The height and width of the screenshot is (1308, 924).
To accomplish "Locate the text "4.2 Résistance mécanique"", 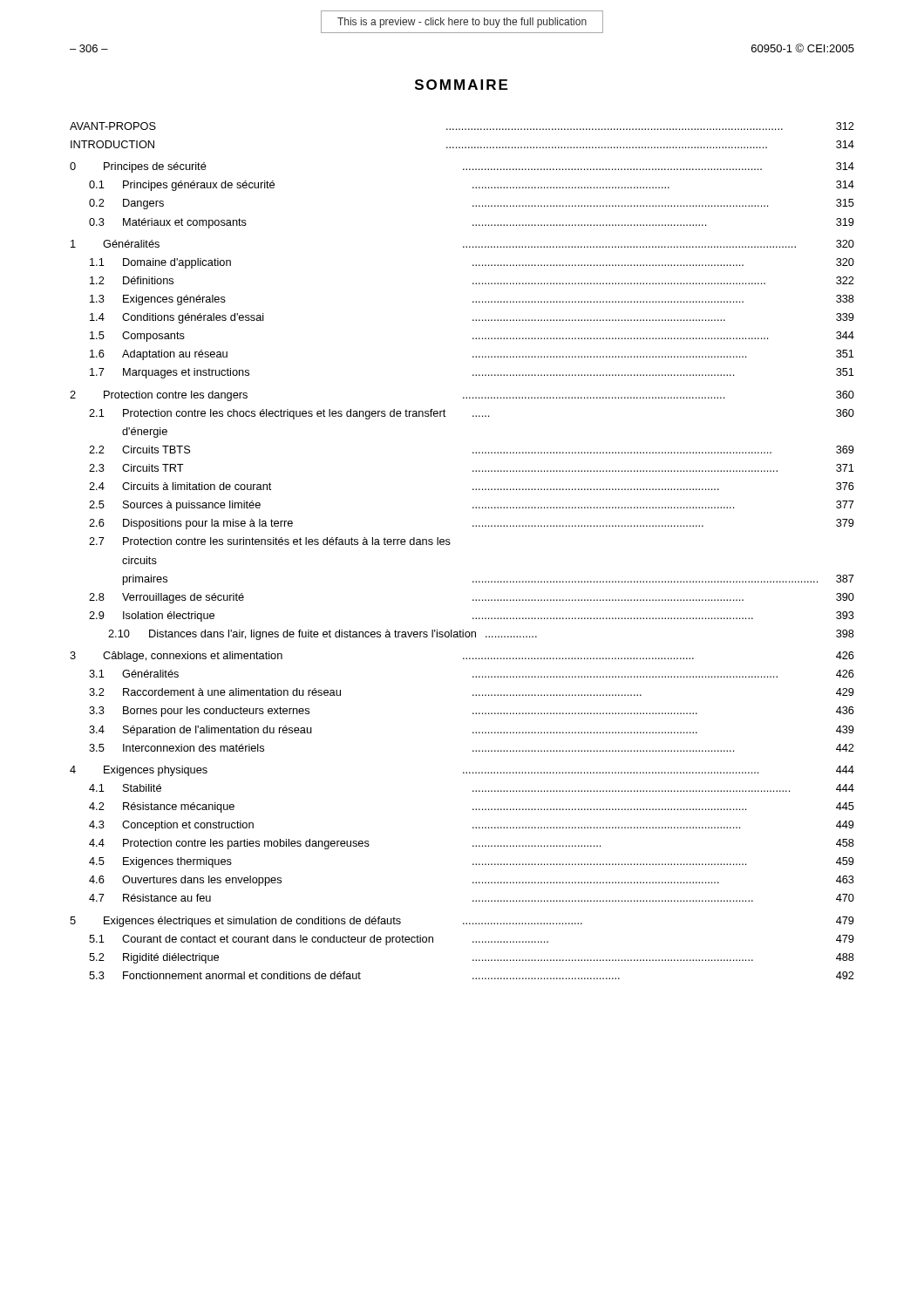I will (462, 806).
